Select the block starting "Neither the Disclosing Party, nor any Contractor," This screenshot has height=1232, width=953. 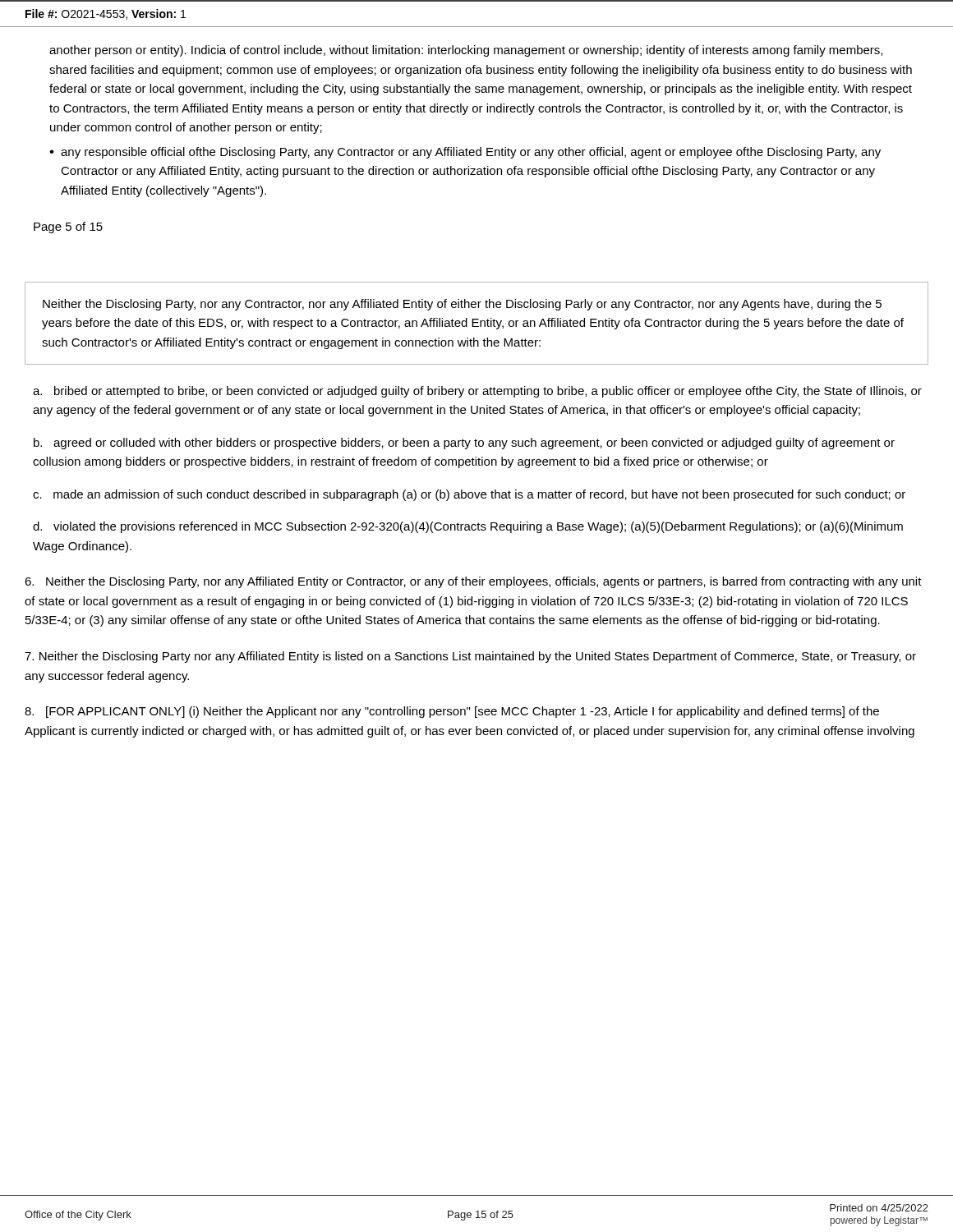click(473, 323)
